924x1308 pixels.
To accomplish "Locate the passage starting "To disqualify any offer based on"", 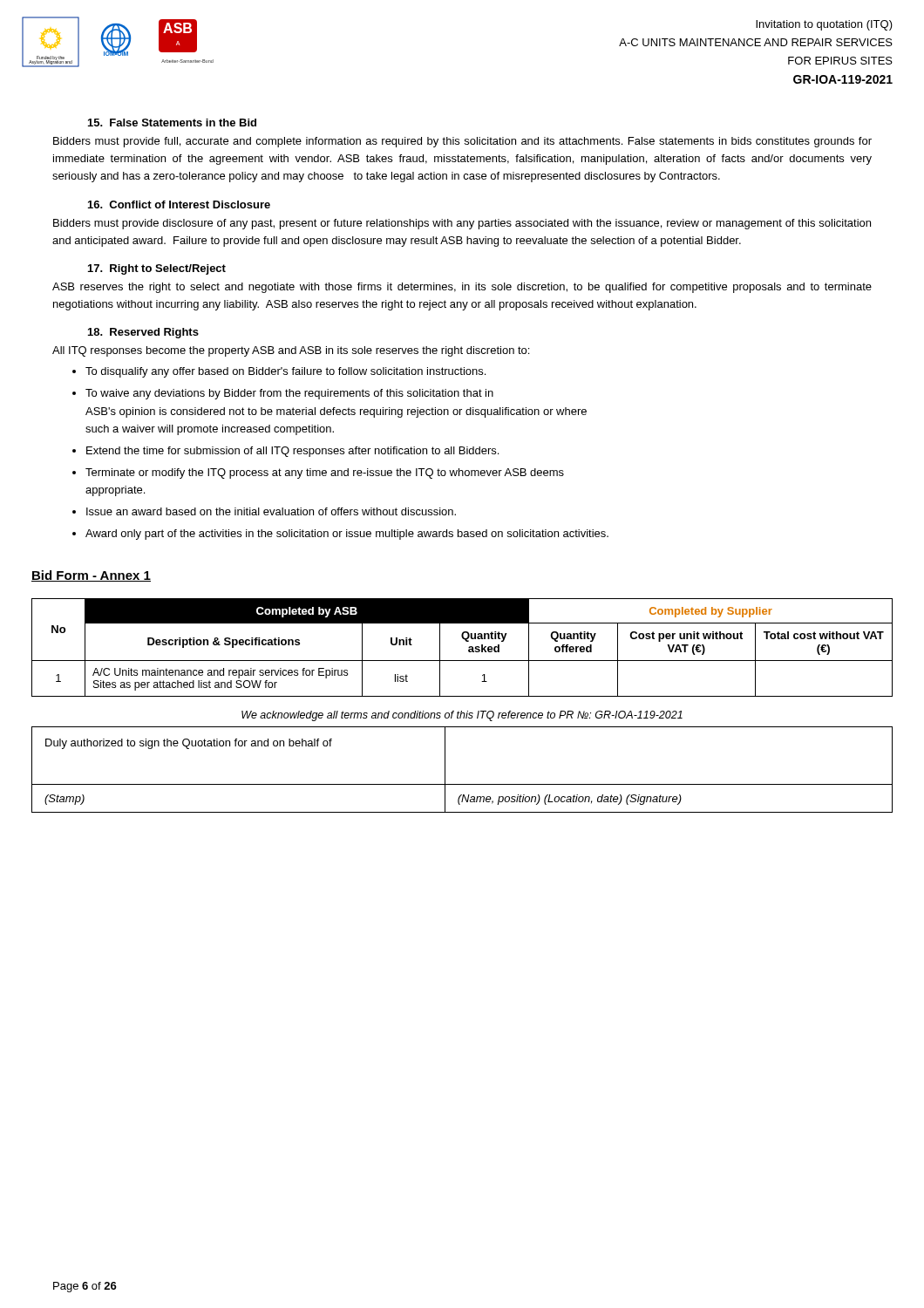I will click(471, 453).
